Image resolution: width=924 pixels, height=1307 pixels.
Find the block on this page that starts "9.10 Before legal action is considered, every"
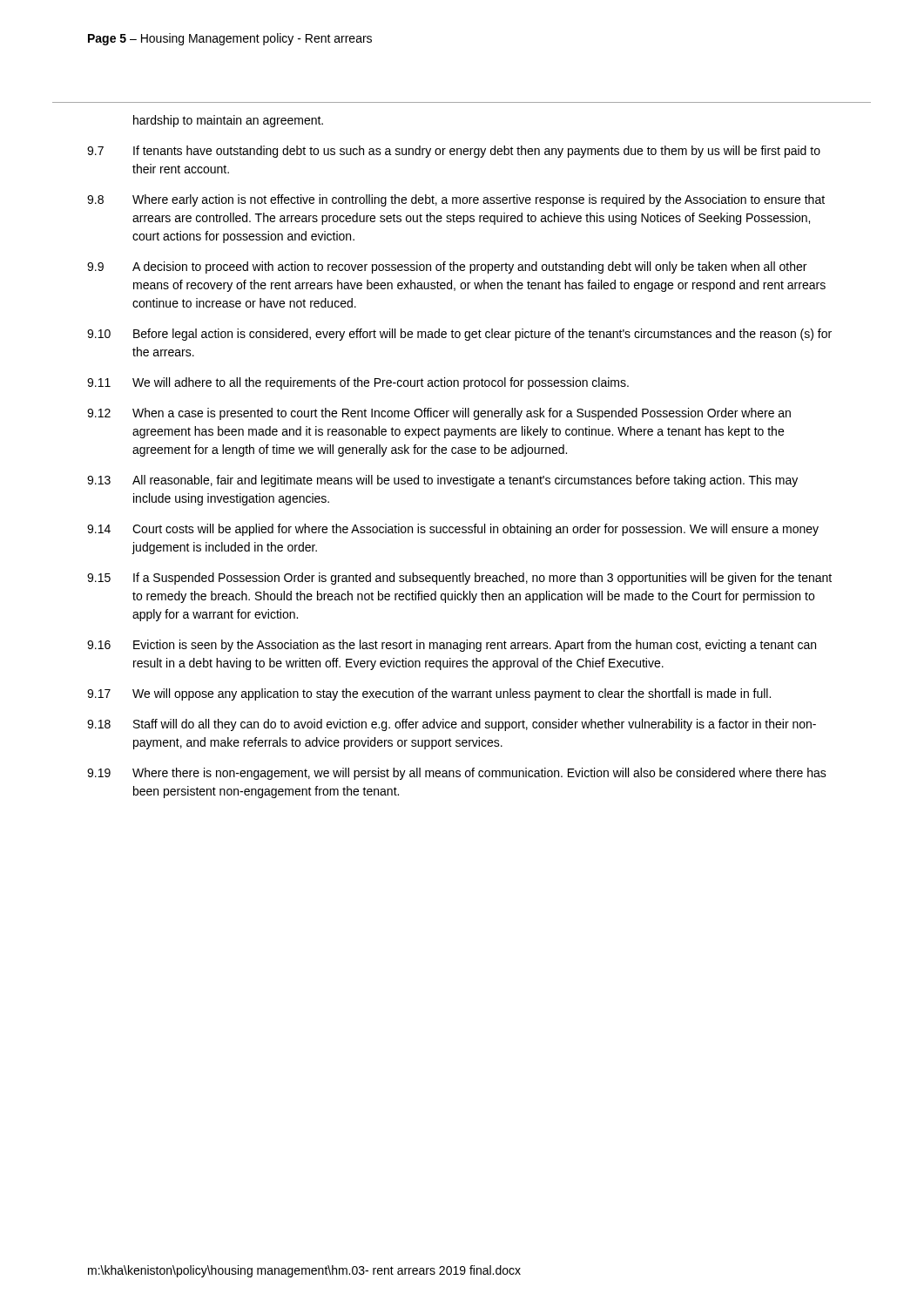coord(462,343)
